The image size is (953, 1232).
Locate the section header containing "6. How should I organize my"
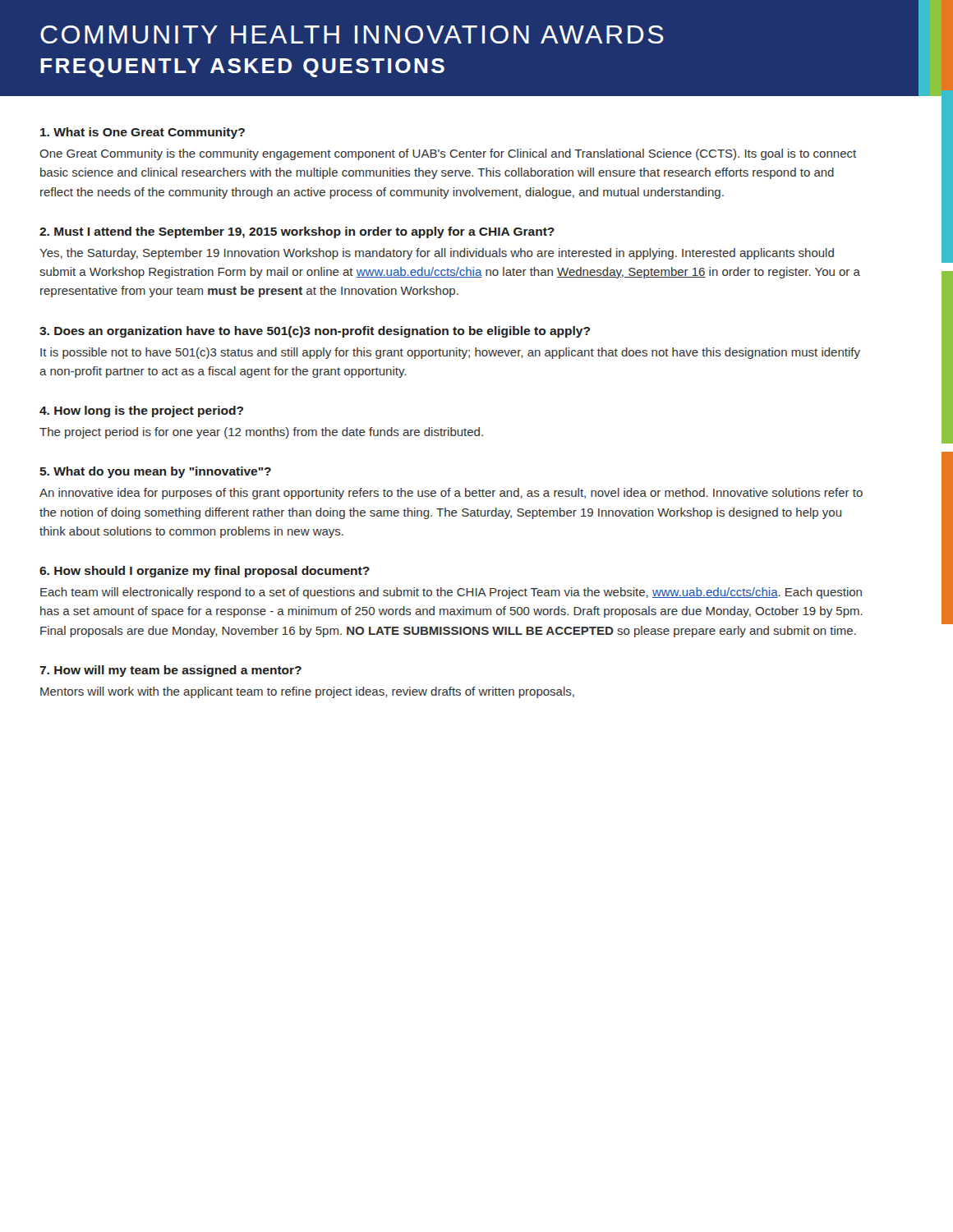(205, 570)
